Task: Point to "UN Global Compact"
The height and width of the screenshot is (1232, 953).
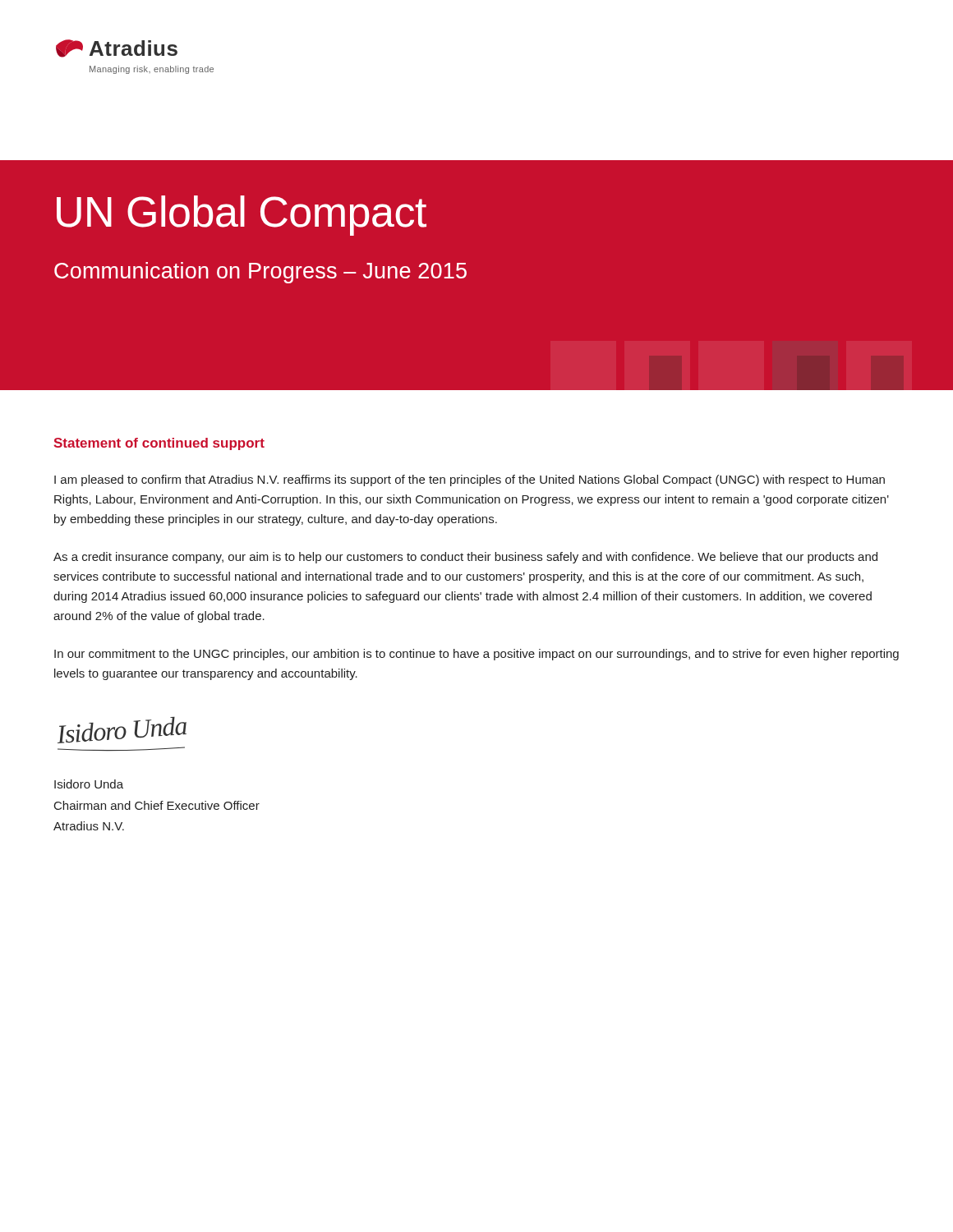Action: [x=240, y=212]
